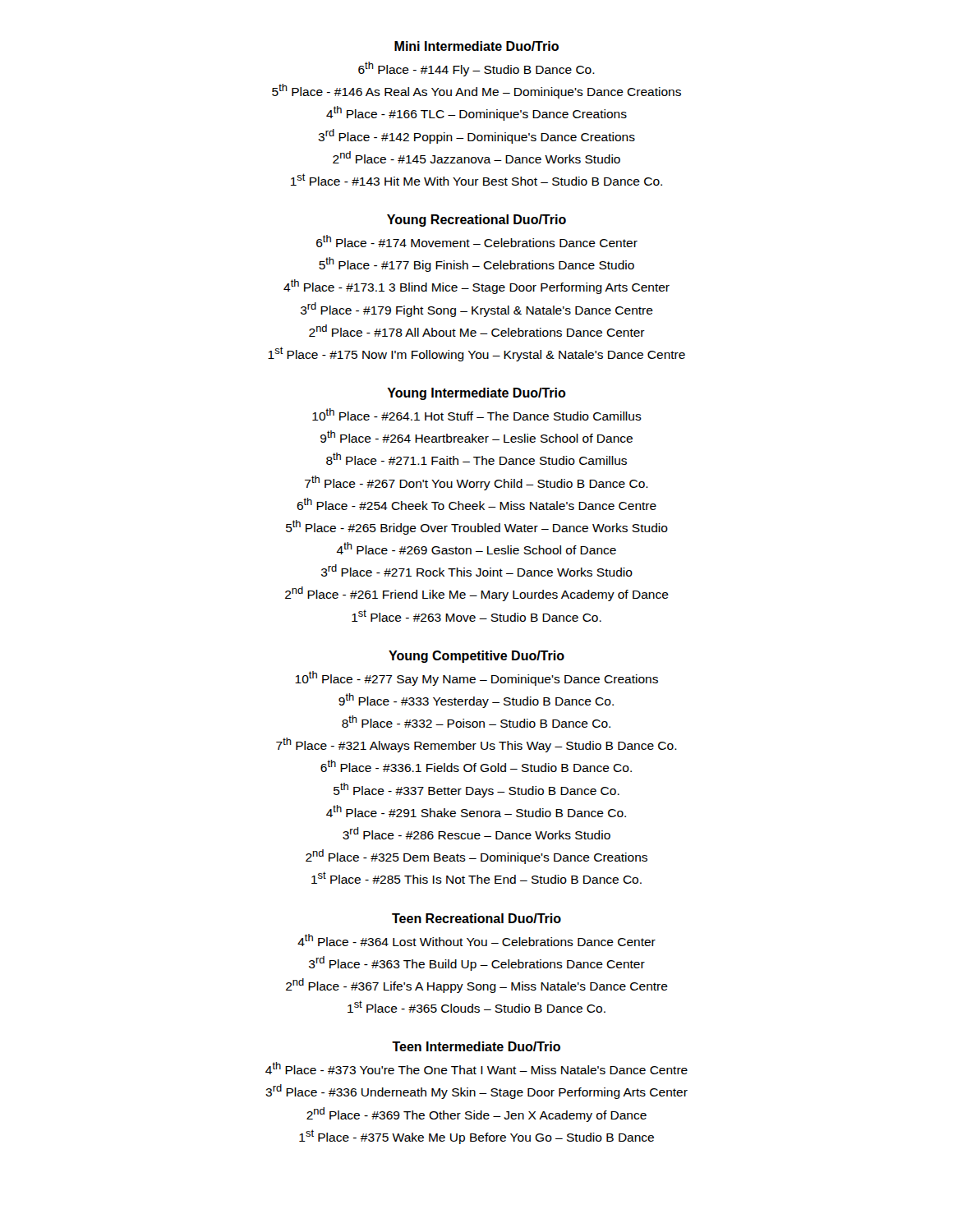Select the passage starting "5th Place - #177 Big Finish –"
The width and height of the screenshot is (953, 1232).
[x=476, y=263]
